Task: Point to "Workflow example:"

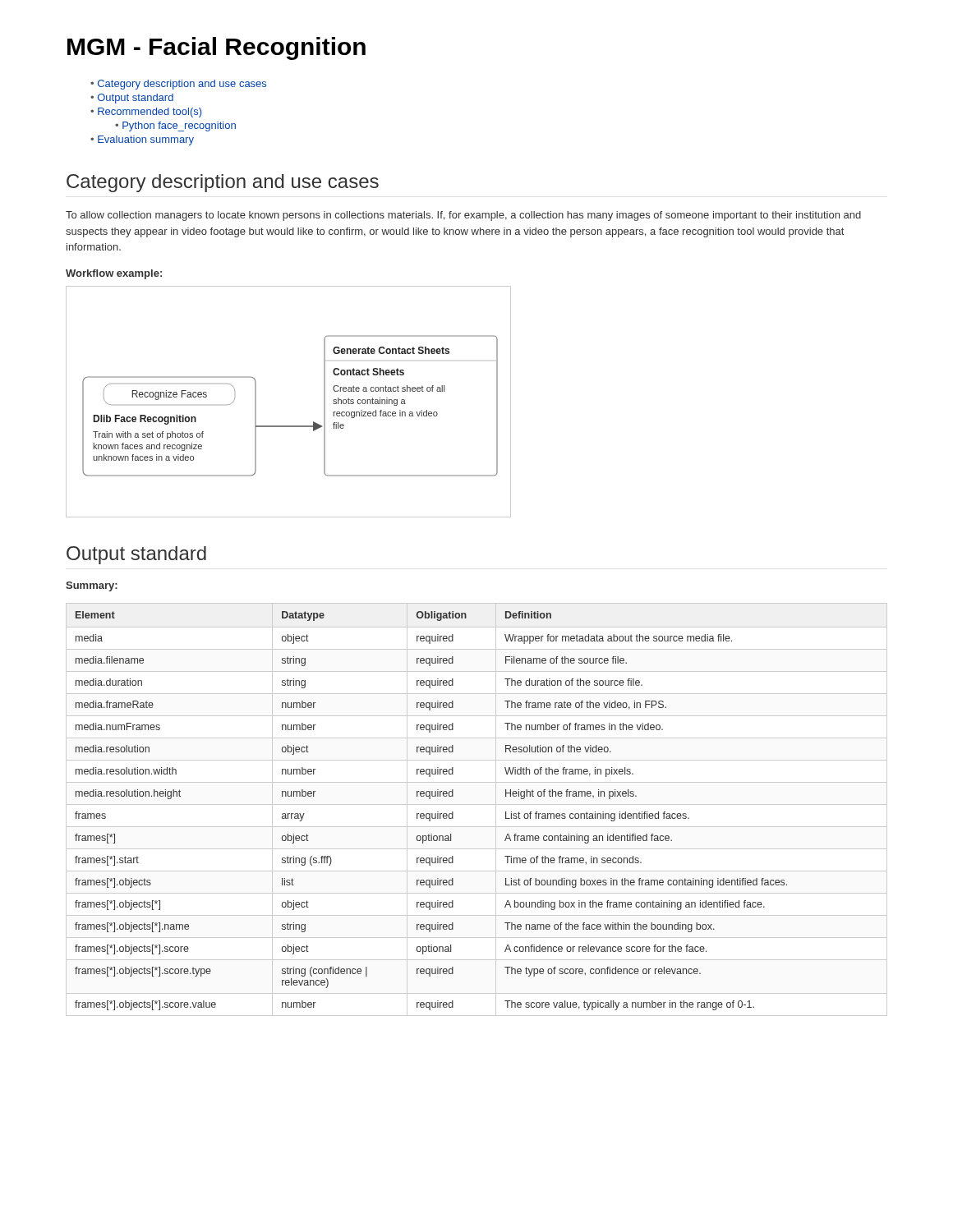Action: [114, 274]
